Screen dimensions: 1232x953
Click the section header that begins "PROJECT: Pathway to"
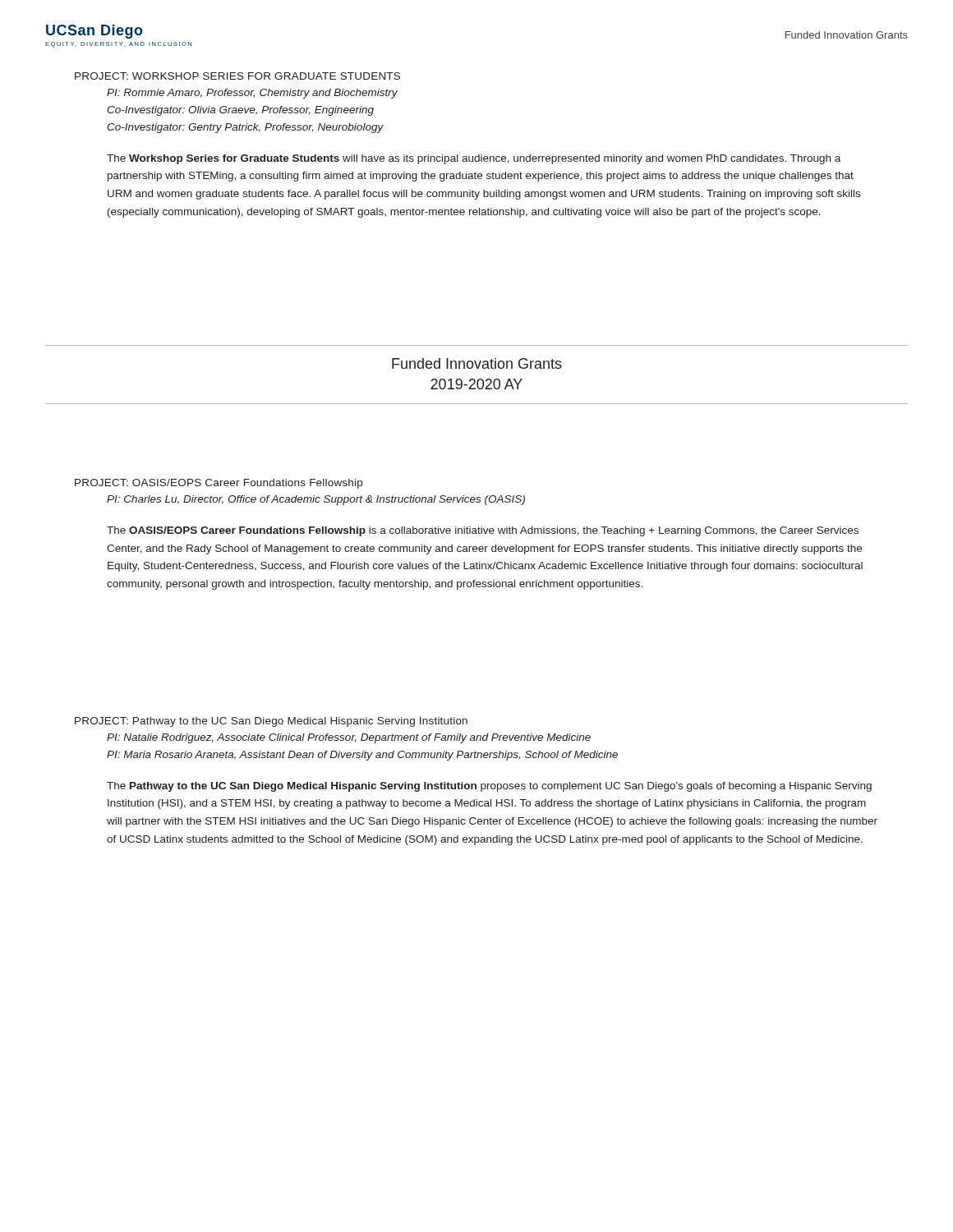271,721
